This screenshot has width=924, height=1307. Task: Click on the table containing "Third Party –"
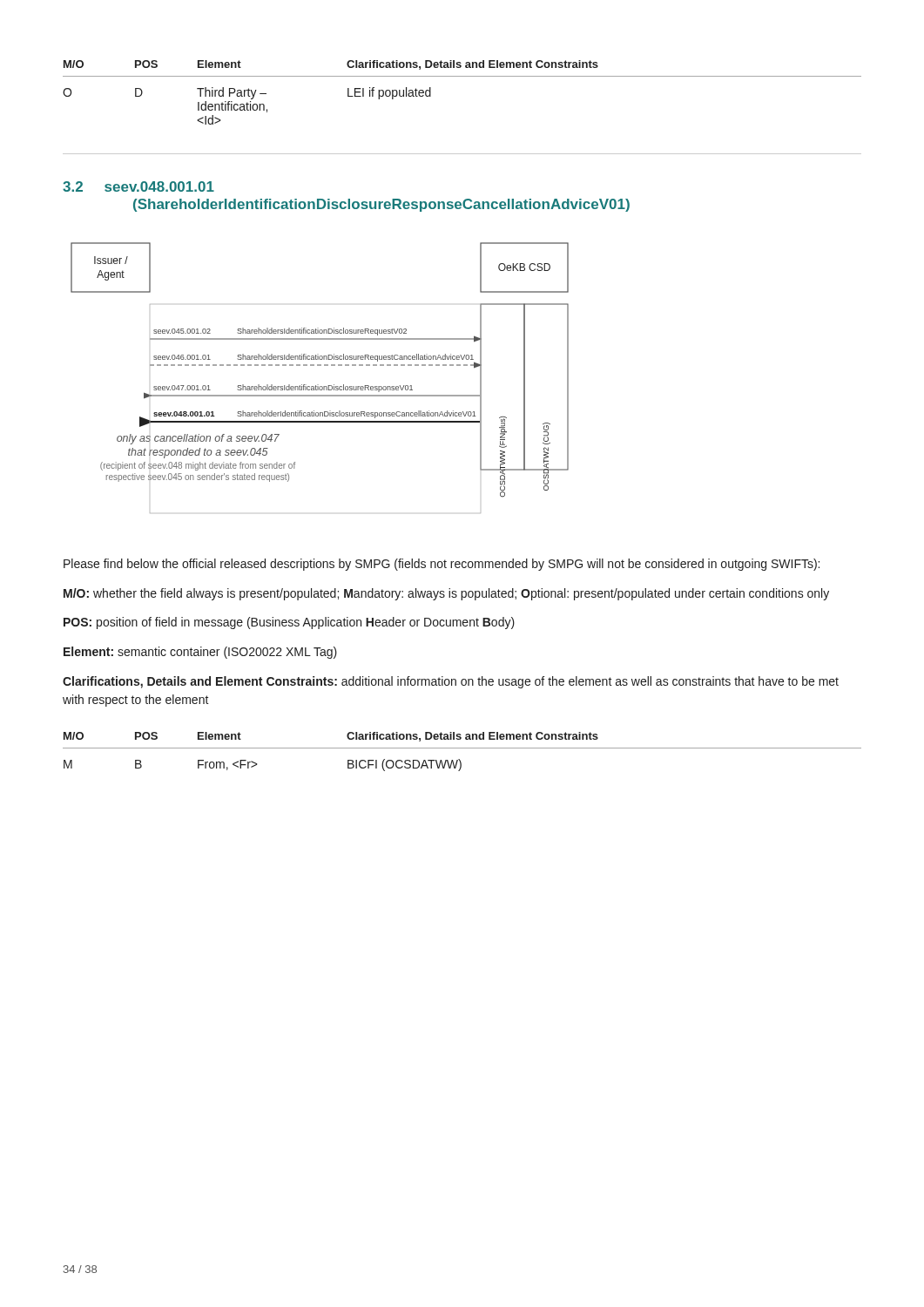tap(462, 94)
